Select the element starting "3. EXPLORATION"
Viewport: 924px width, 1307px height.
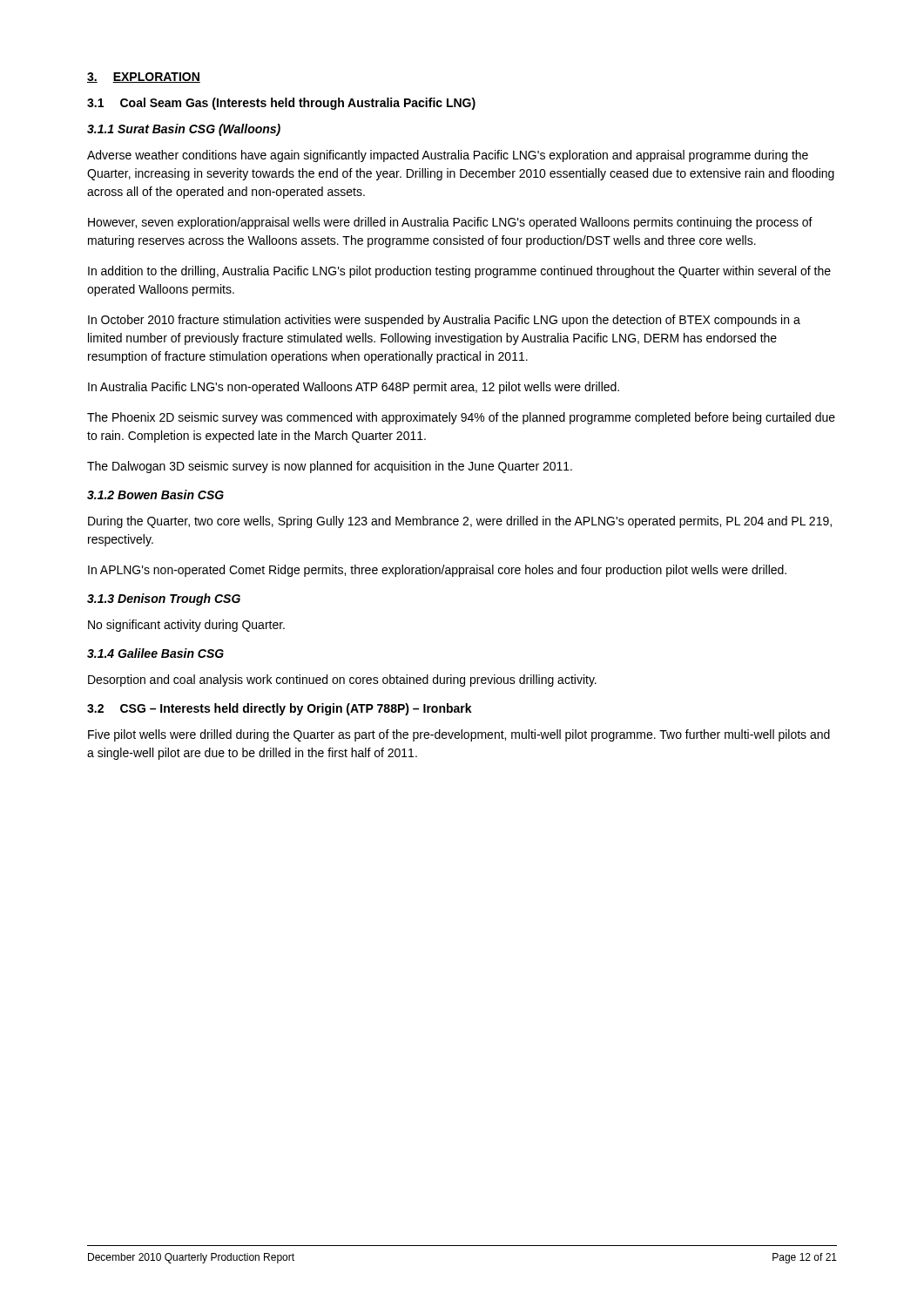pyautogui.click(x=144, y=77)
